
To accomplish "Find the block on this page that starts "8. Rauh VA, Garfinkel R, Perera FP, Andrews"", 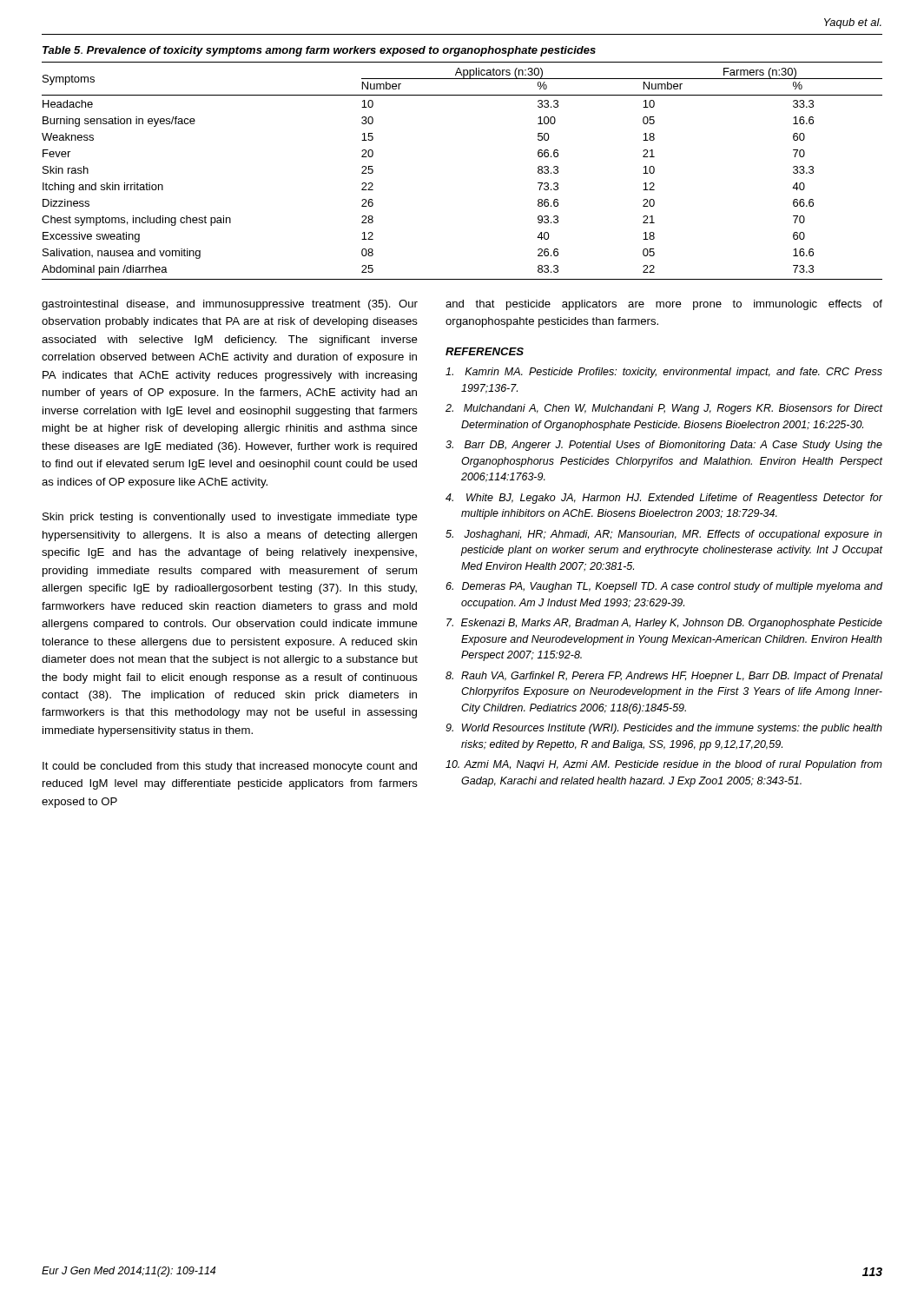I will click(x=664, y=692).
